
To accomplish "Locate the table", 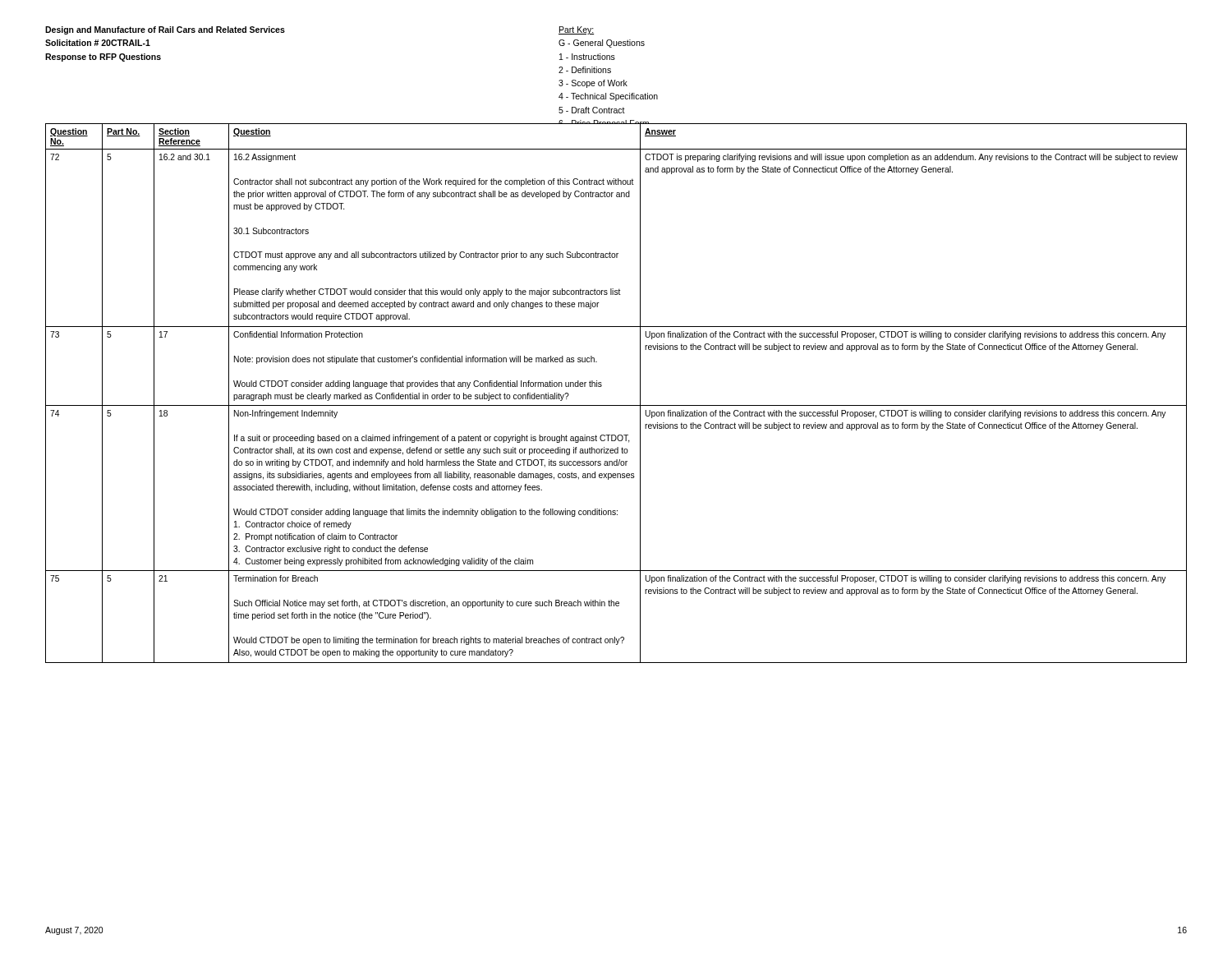I will point(616,513).
